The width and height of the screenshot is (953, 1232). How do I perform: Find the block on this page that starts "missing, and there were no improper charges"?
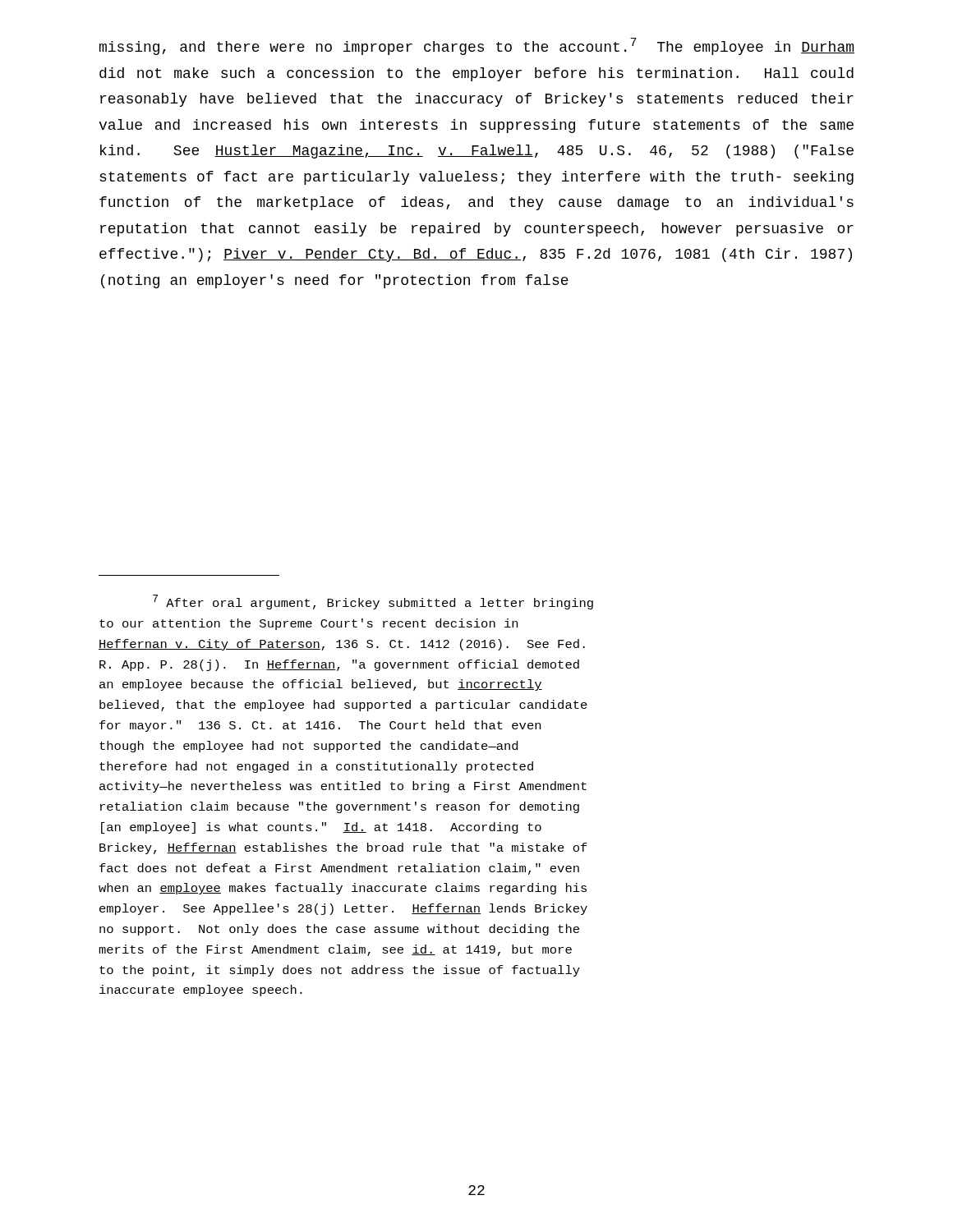(x=476, y=162)
